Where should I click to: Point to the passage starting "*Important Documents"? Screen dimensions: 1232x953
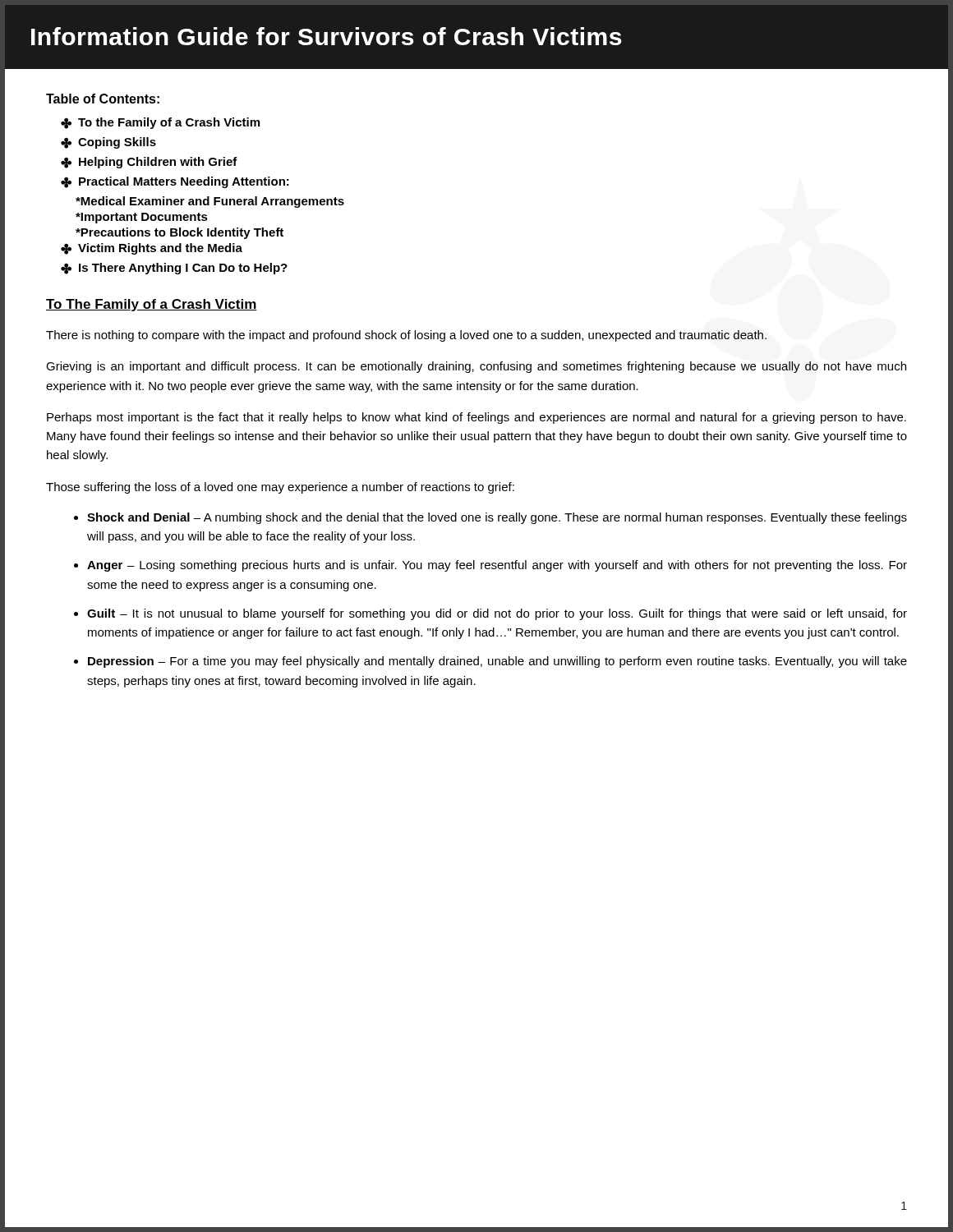coord(142,218)
